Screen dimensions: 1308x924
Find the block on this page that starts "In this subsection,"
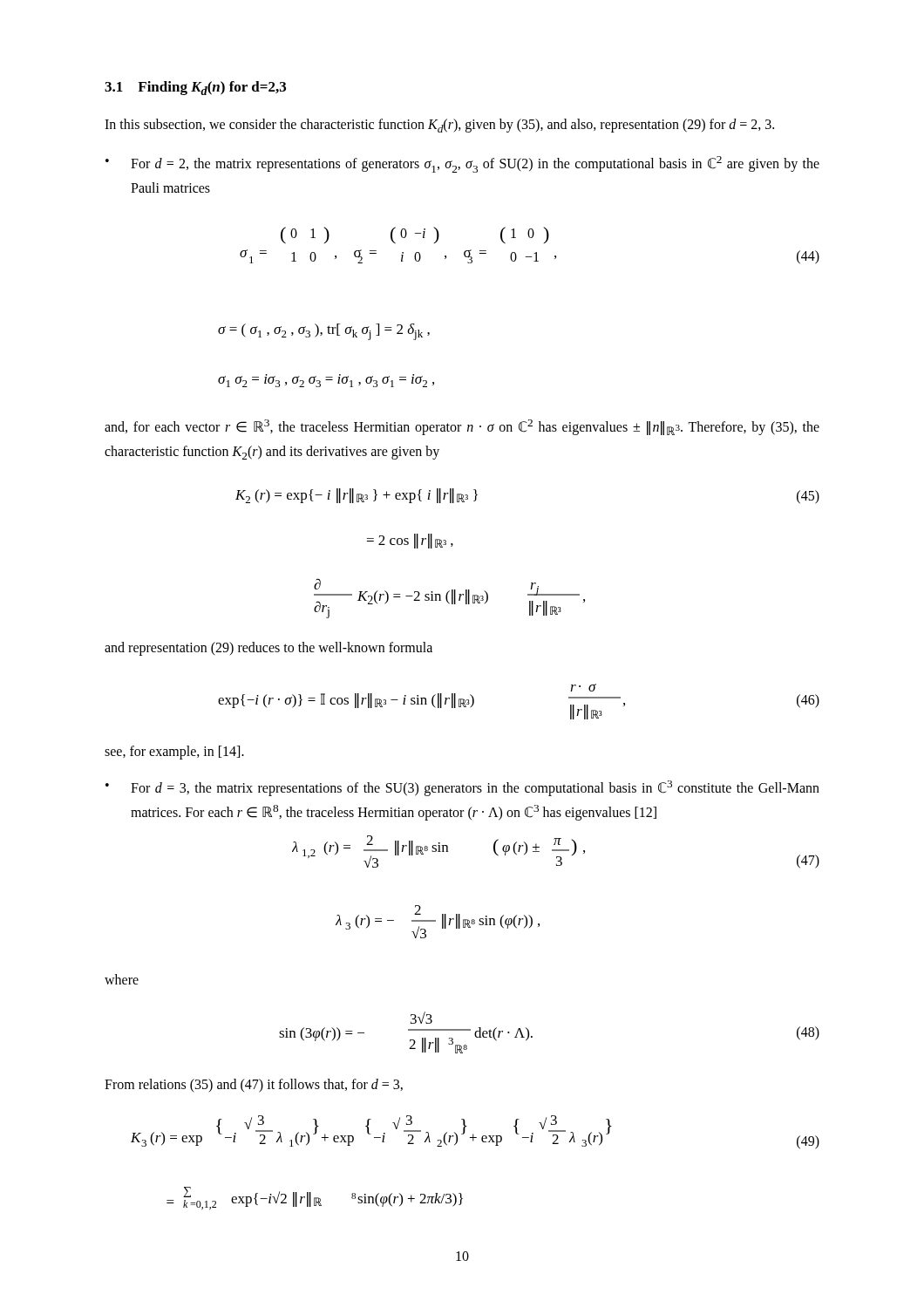coord(440,126)
